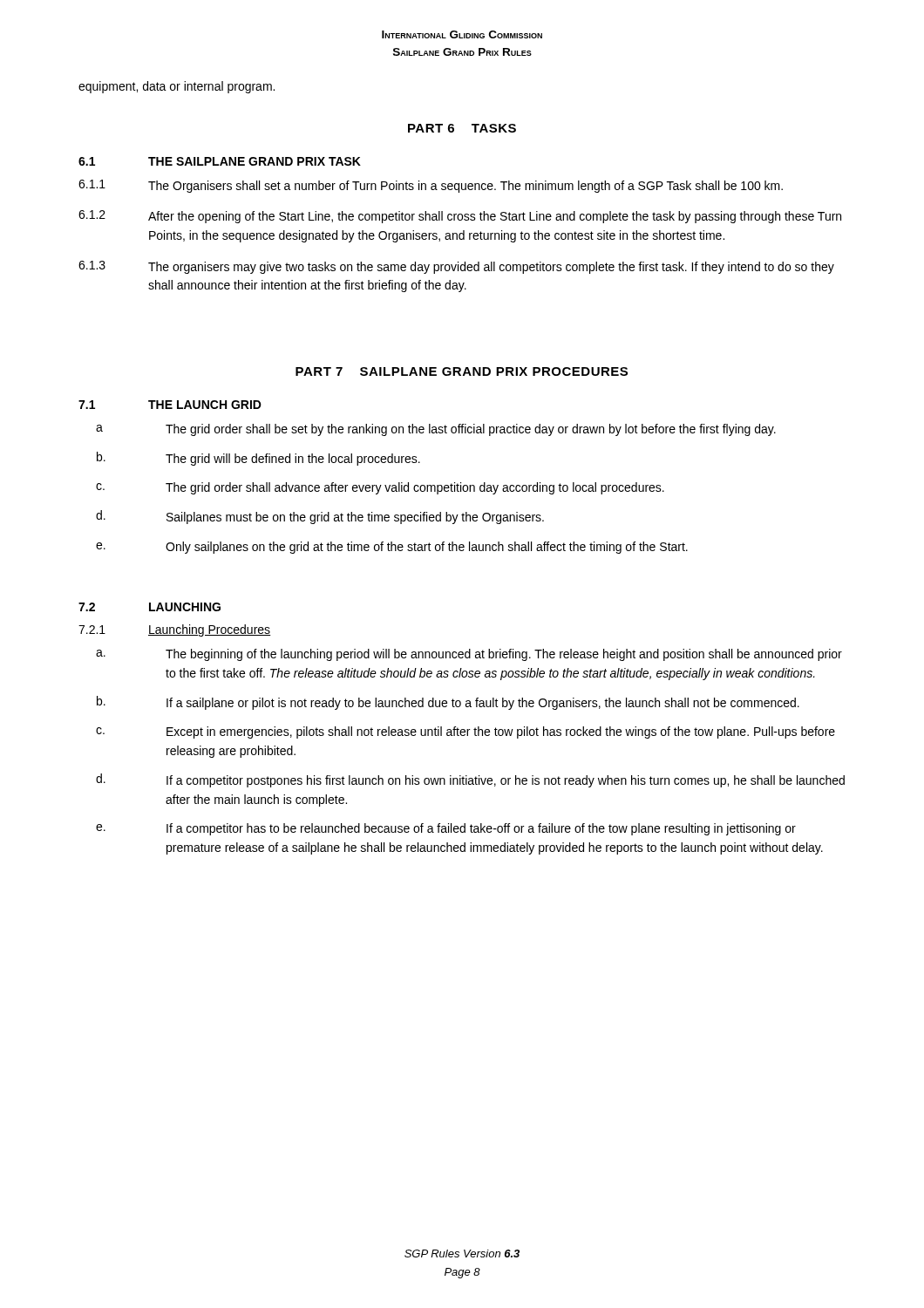Find the block on this page that starts "a. The beginning of"
The width and height of the screenshot is (924, 1308).
(x=462, y=665)
